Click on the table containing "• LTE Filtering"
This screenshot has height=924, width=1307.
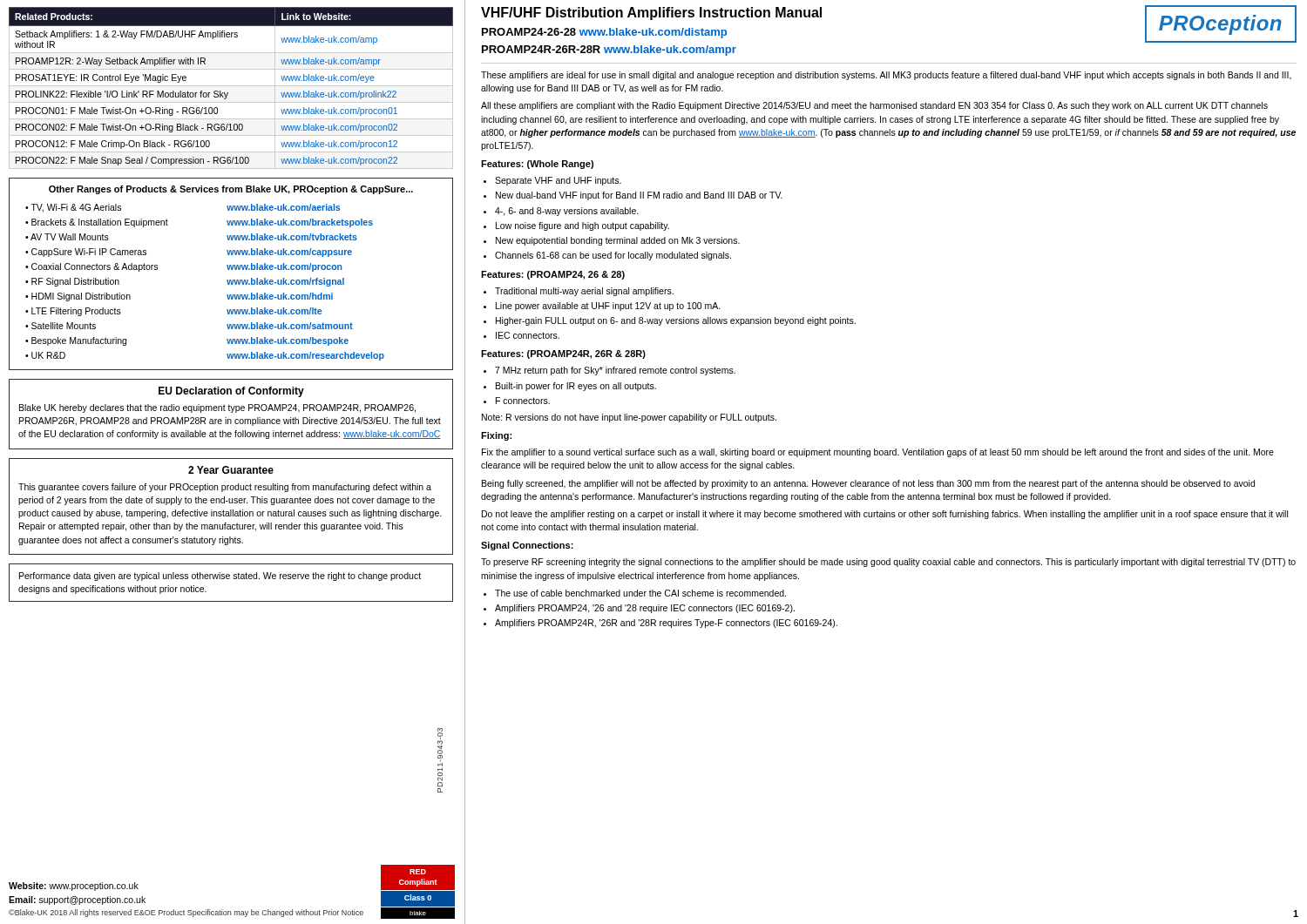(231, 274)
